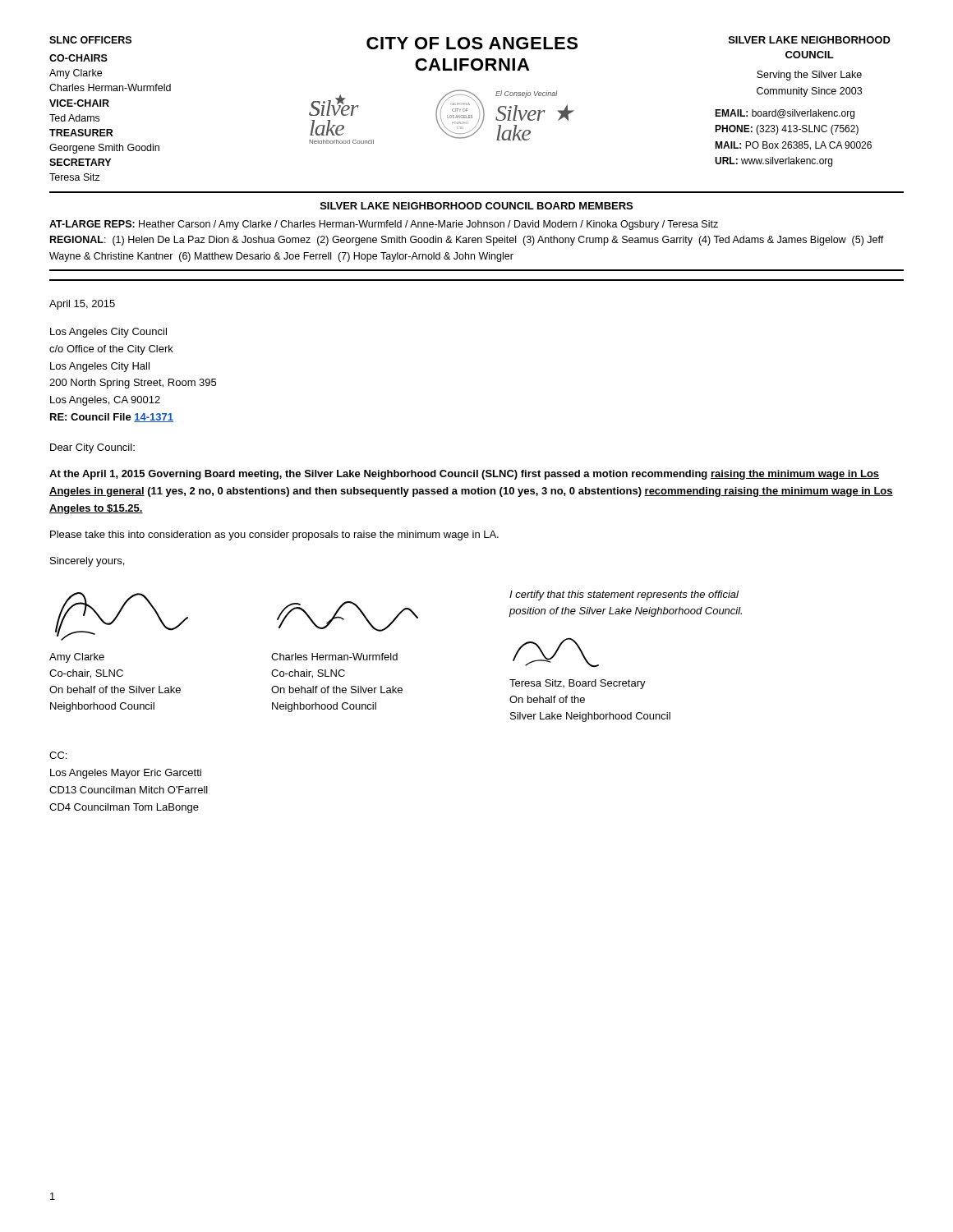Point to the block beginning "Charles Herman-Wurmfeld Co-chair, SLNC On behalf"
This screenshot has width=953, height=1232.
tap(337, 681)
